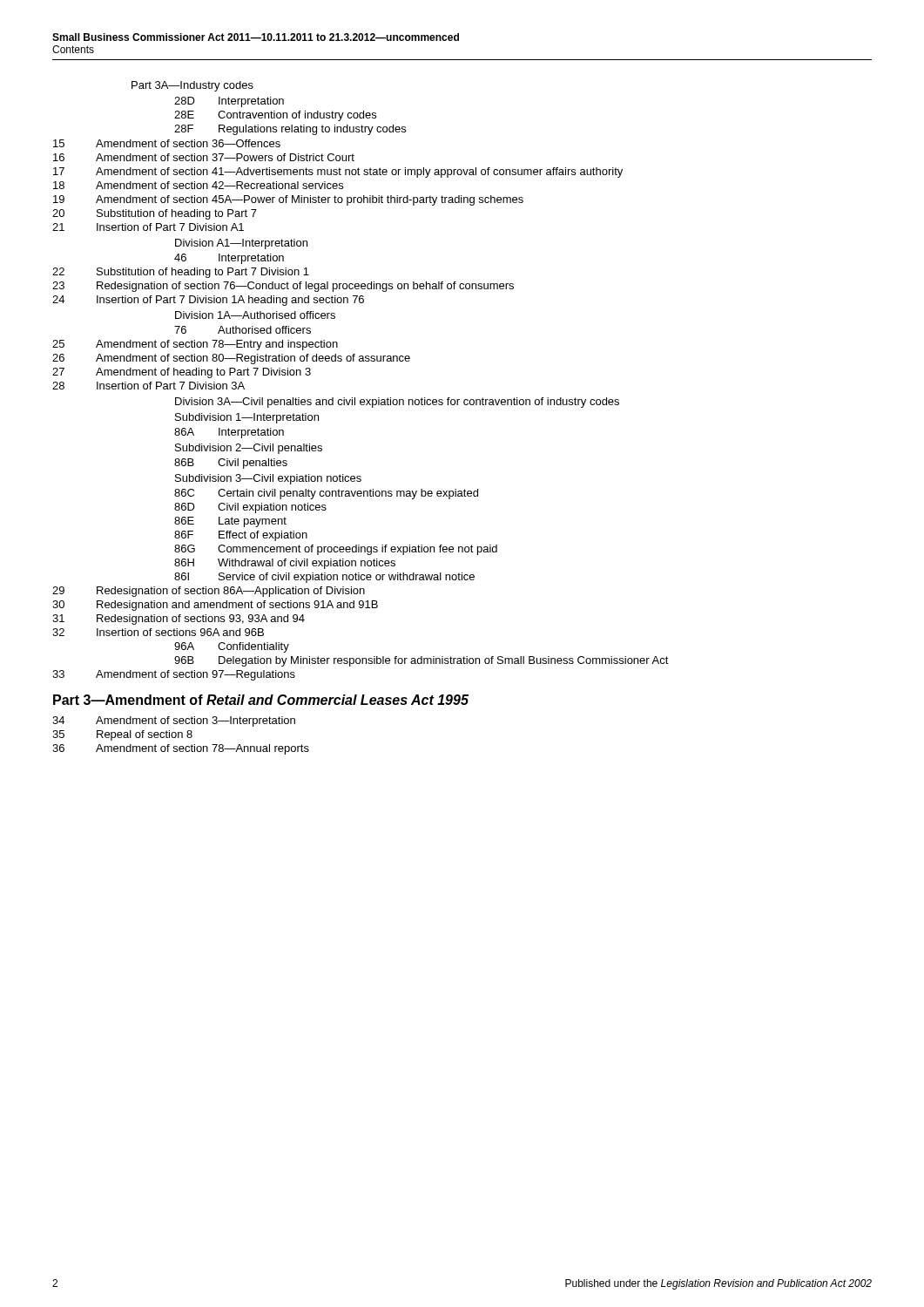Click the passage that begins "22 Substitution of"

click(181, 271)
